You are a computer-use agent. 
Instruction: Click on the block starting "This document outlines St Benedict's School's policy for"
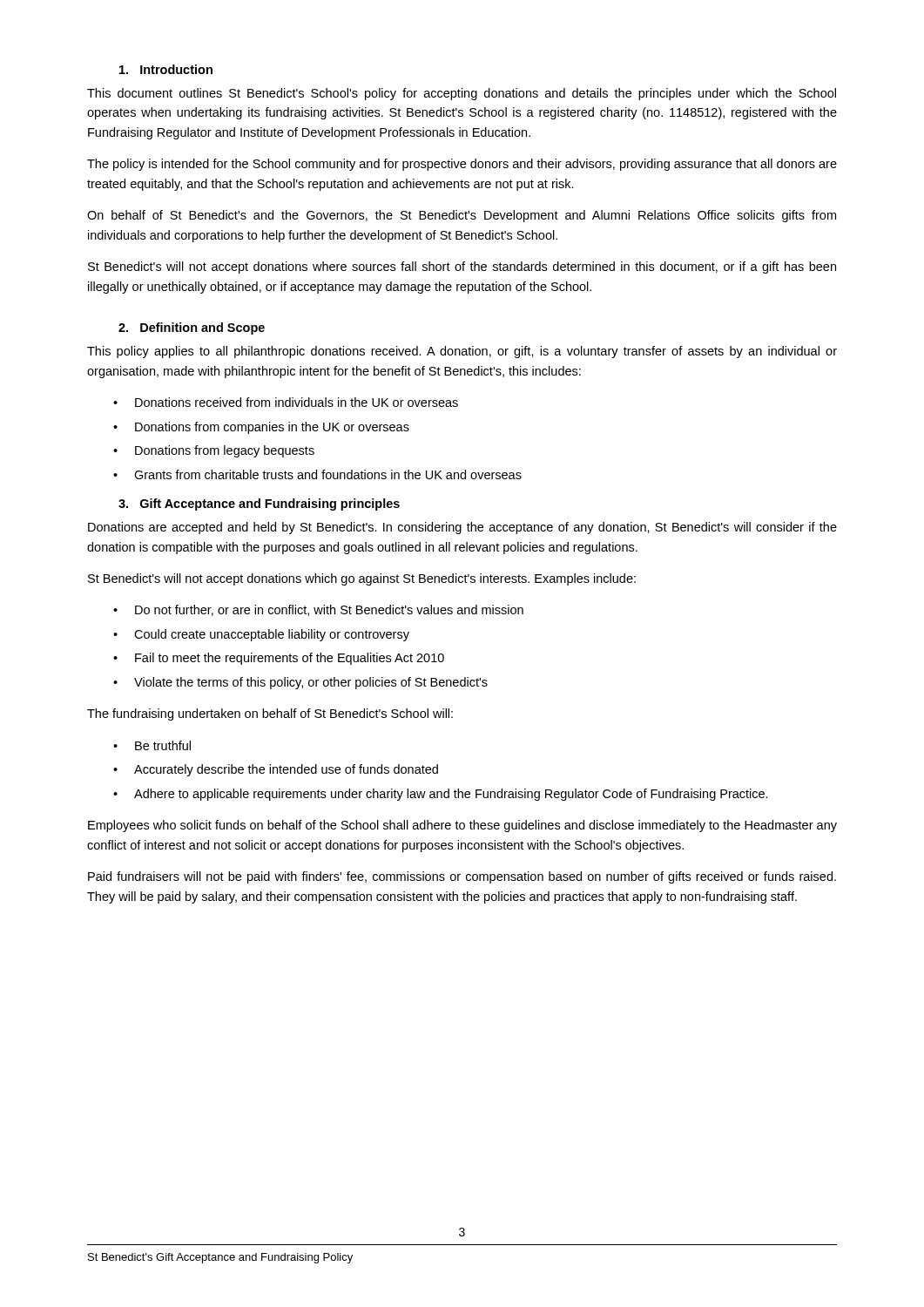[x=462, y=113]
